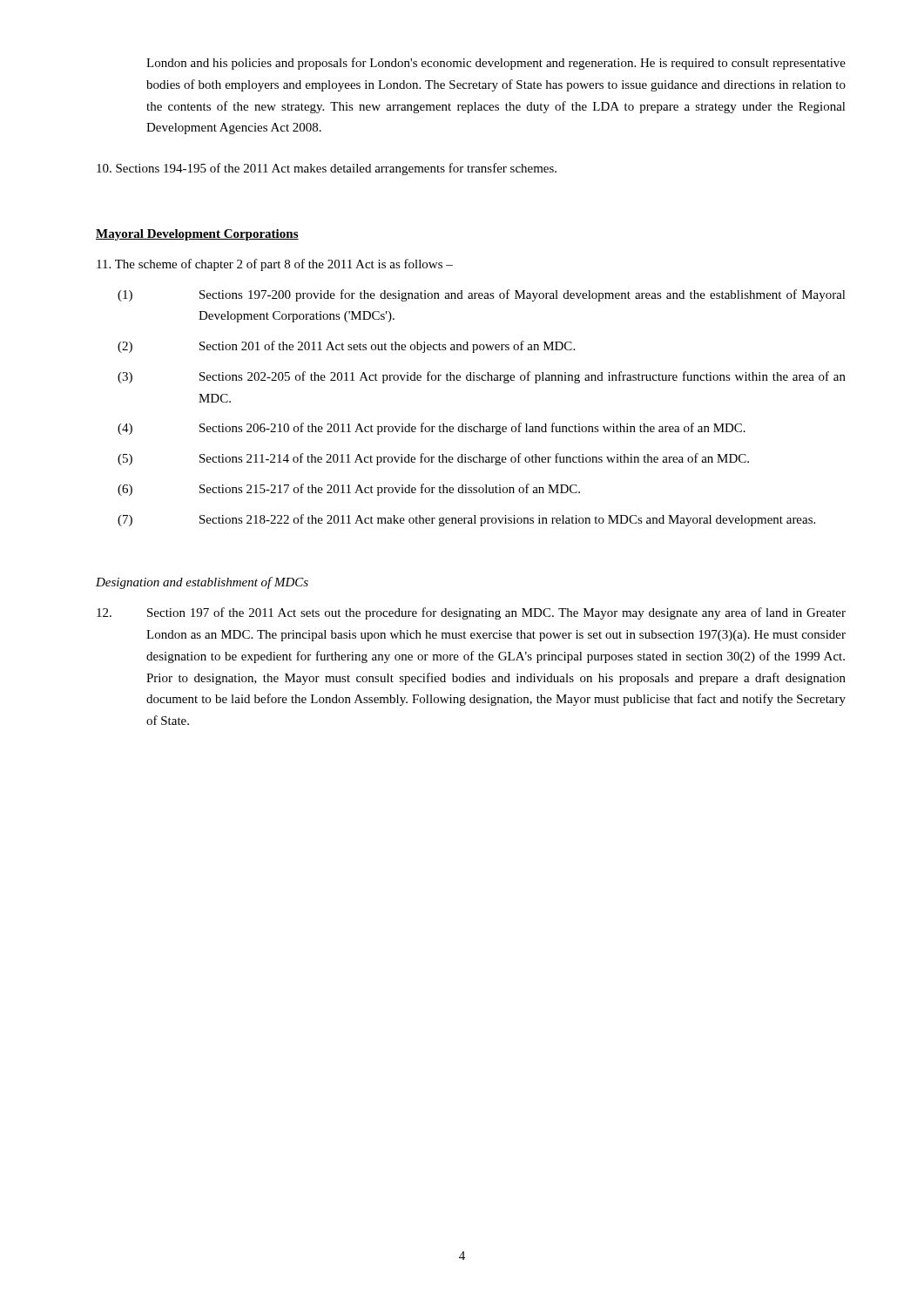Locate the text starting "Designation and establishment"
The width and height of the screenshot is (924, 1307).
pos(202,582)
